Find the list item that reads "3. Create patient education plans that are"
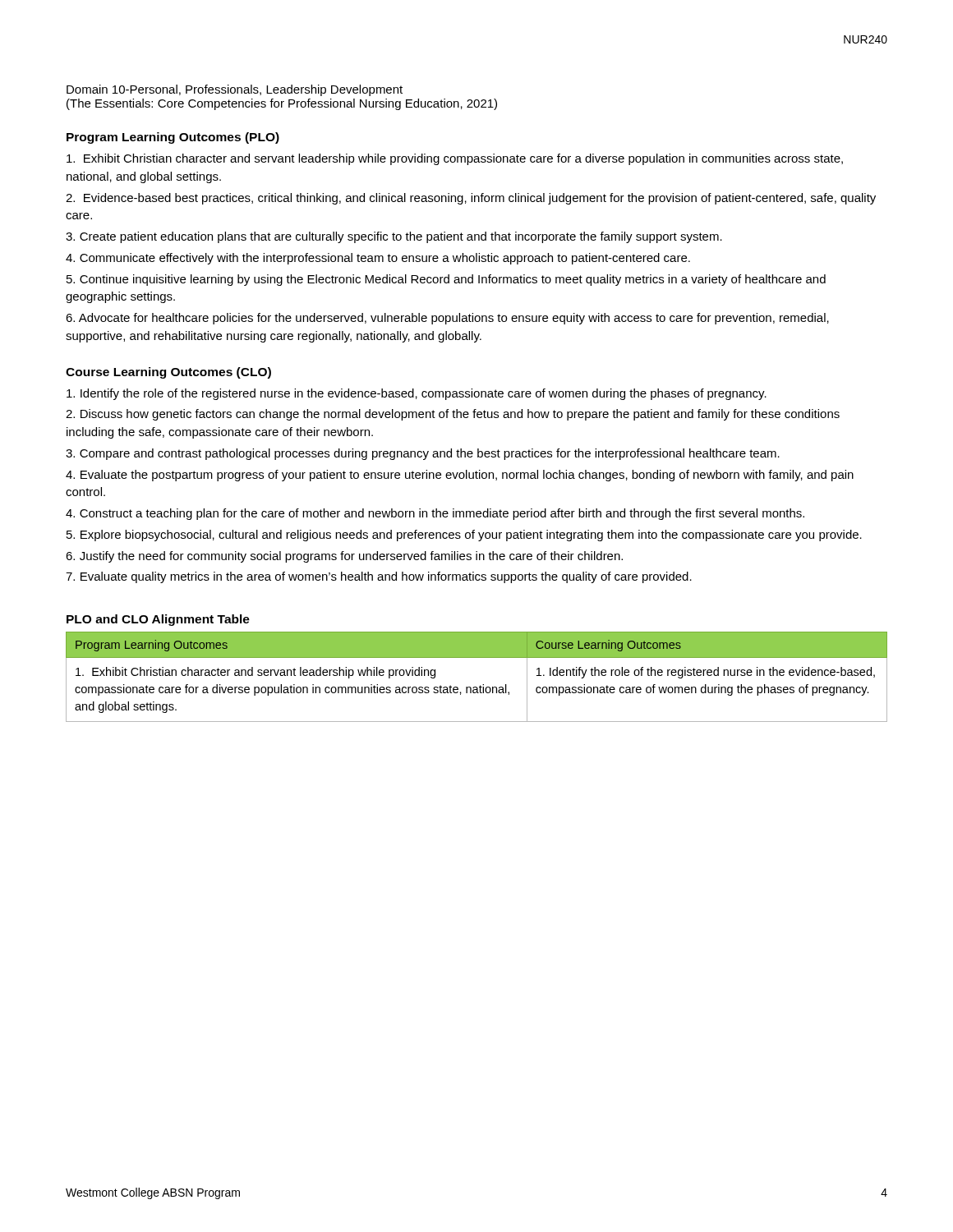Viewport: 953px width, 1232px height. coord(394,236)
